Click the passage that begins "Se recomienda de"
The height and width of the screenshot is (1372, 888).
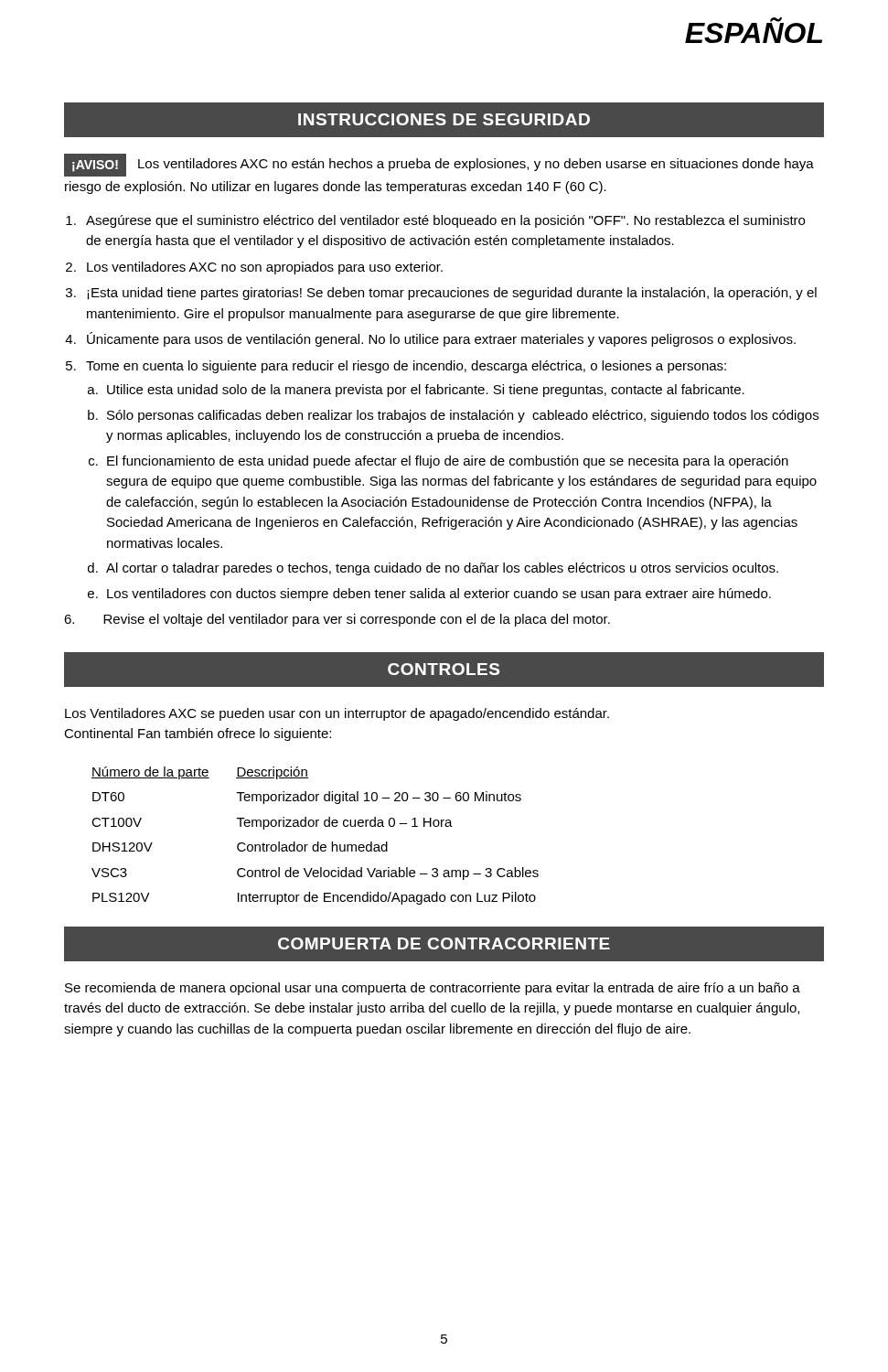(x=432, y=1008)
